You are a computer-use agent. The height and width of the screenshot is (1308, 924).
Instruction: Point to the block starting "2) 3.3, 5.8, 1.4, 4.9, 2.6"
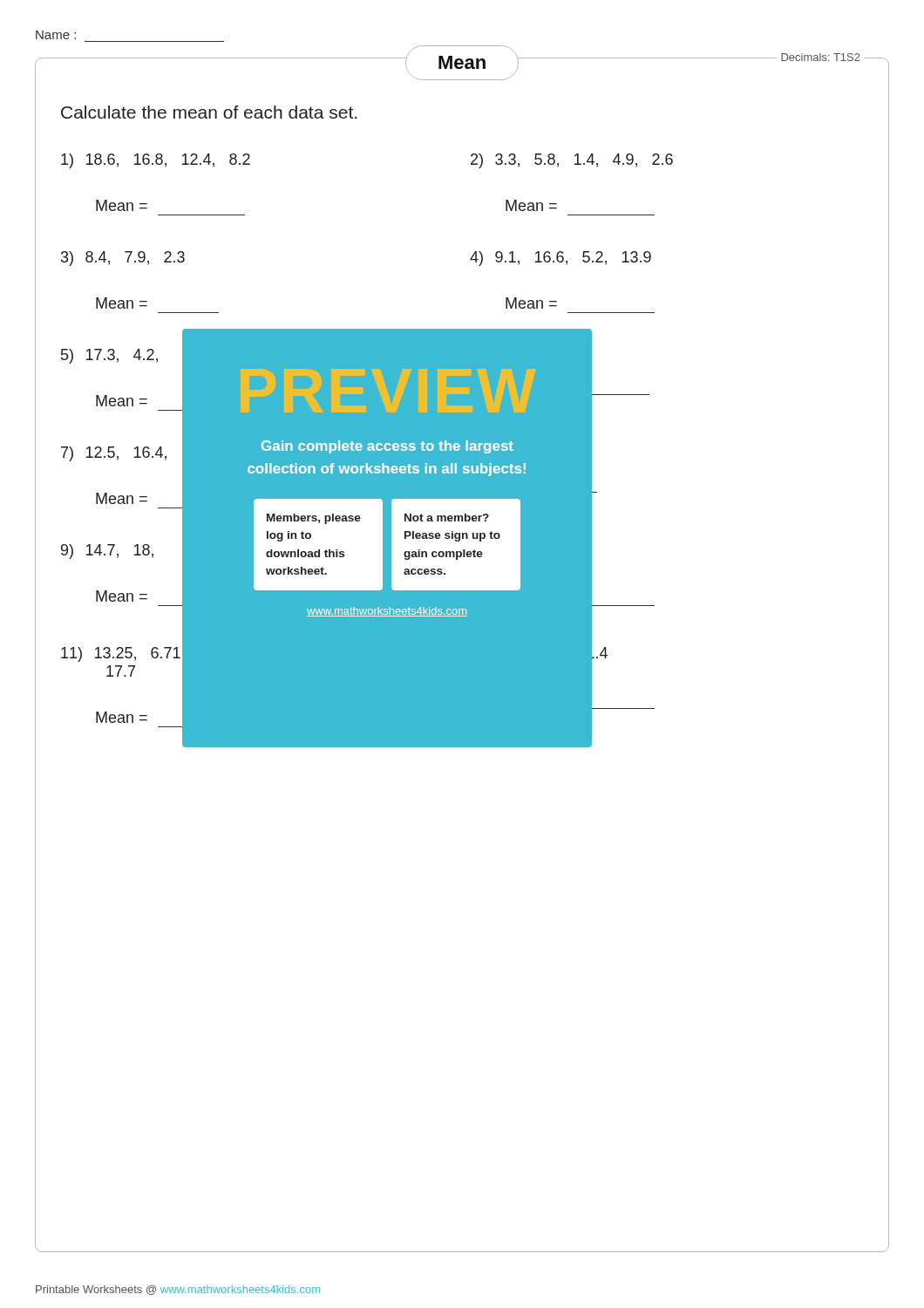[572, 160]
